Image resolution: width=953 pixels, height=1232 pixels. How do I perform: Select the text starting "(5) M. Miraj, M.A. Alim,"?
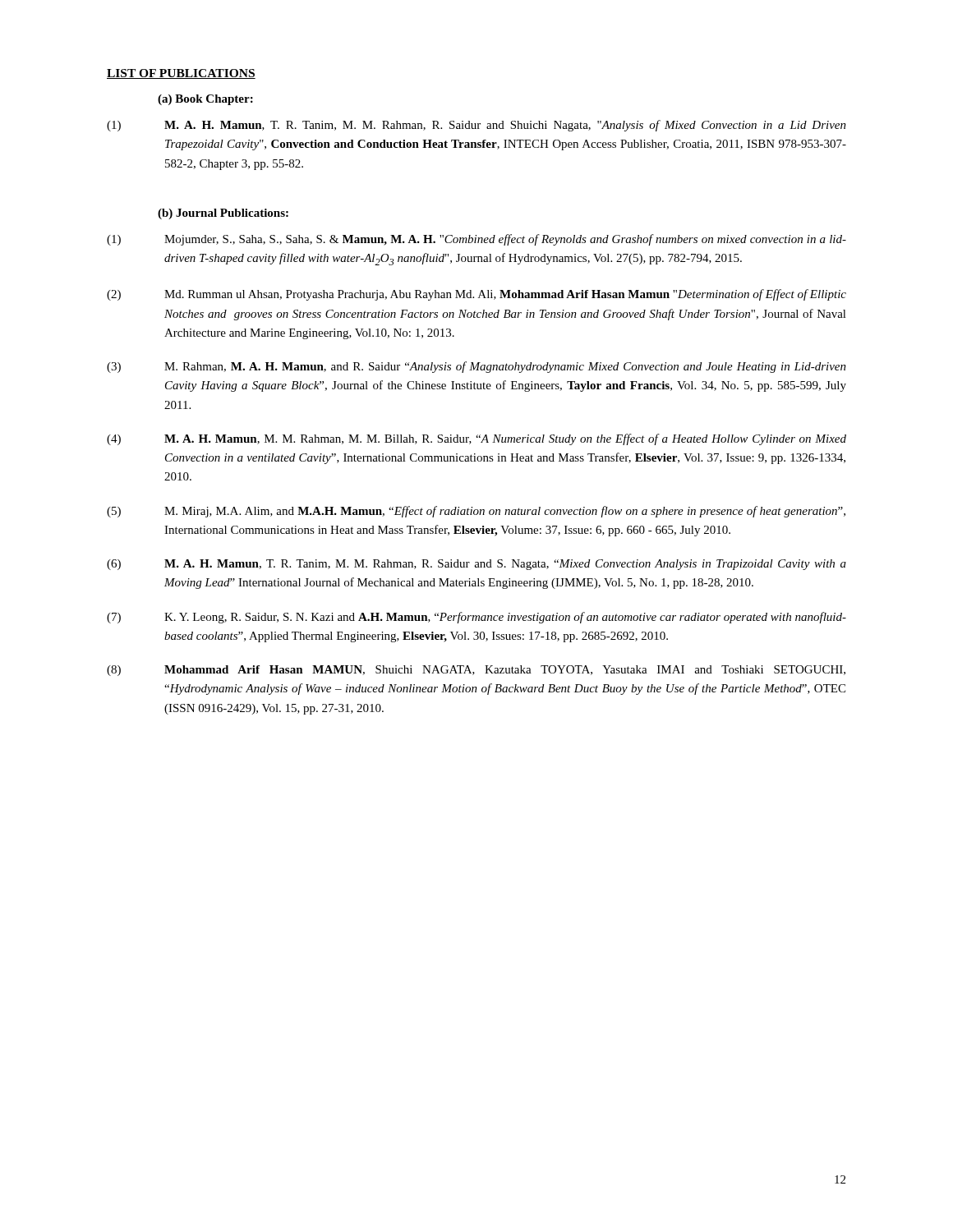(476, 521)
